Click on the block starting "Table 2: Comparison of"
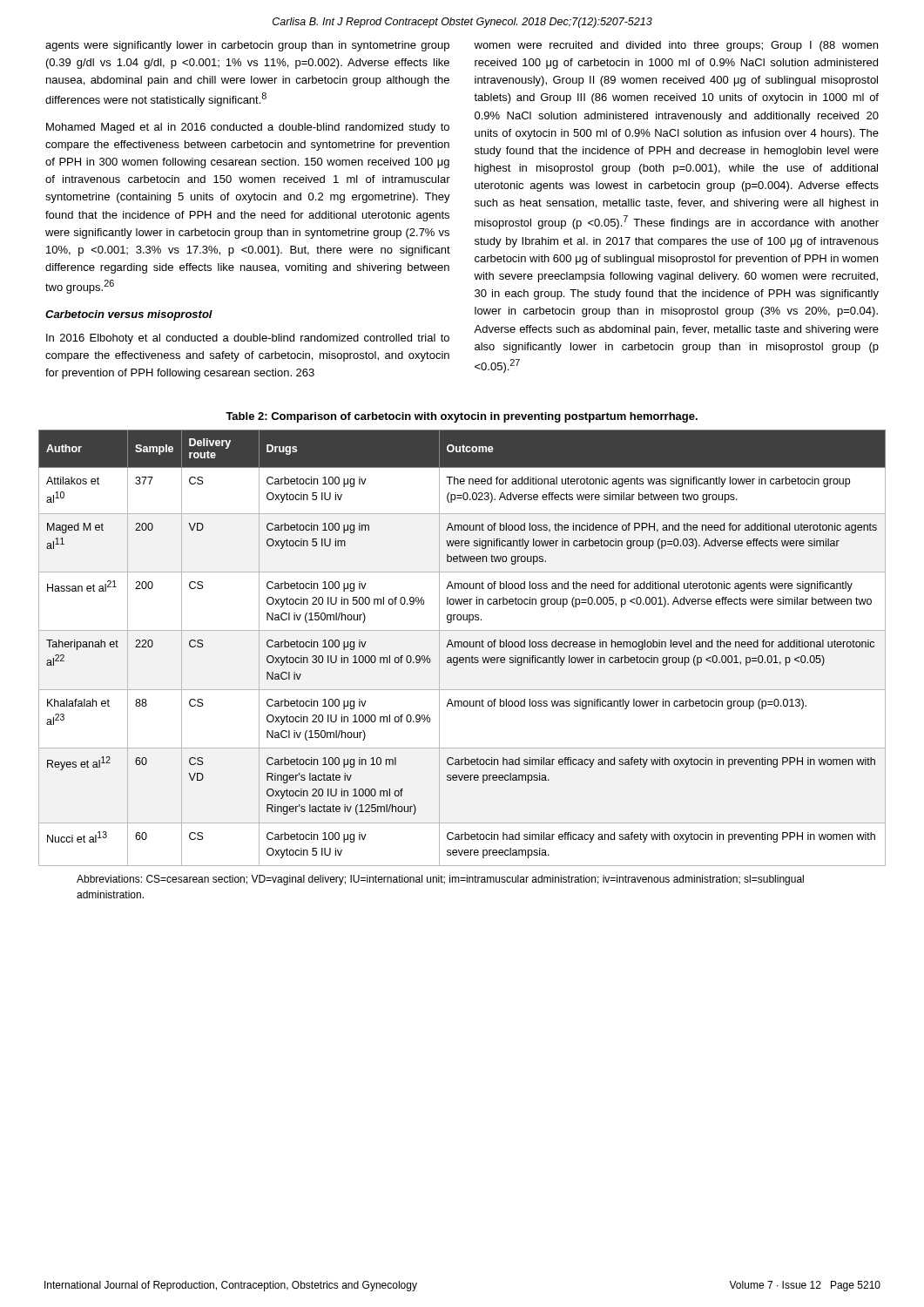 [462, 416]
